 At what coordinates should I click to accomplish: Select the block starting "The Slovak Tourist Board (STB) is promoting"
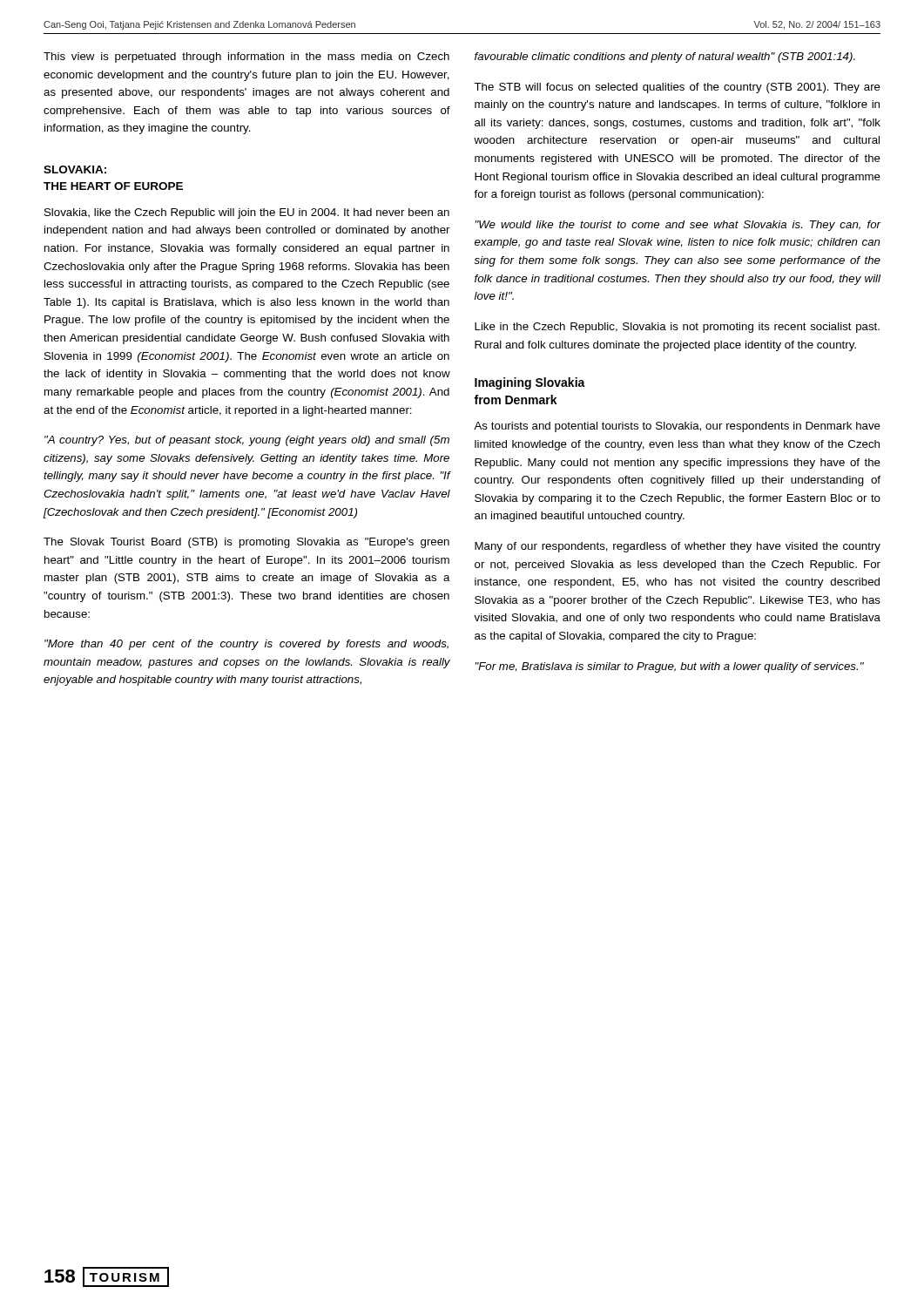[x=247, y=578]
